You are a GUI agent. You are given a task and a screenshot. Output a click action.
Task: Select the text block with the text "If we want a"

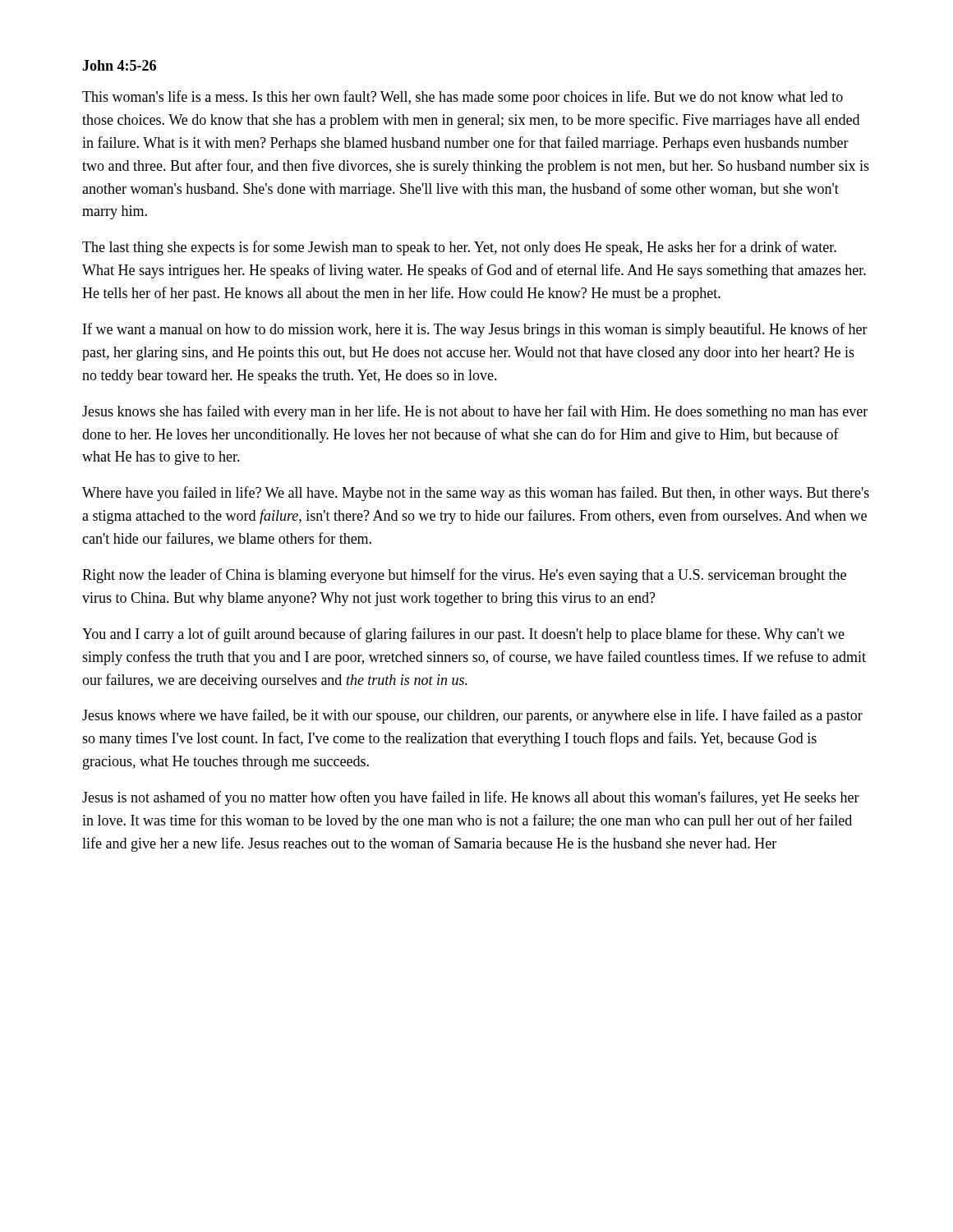click(x=475, y=352)
